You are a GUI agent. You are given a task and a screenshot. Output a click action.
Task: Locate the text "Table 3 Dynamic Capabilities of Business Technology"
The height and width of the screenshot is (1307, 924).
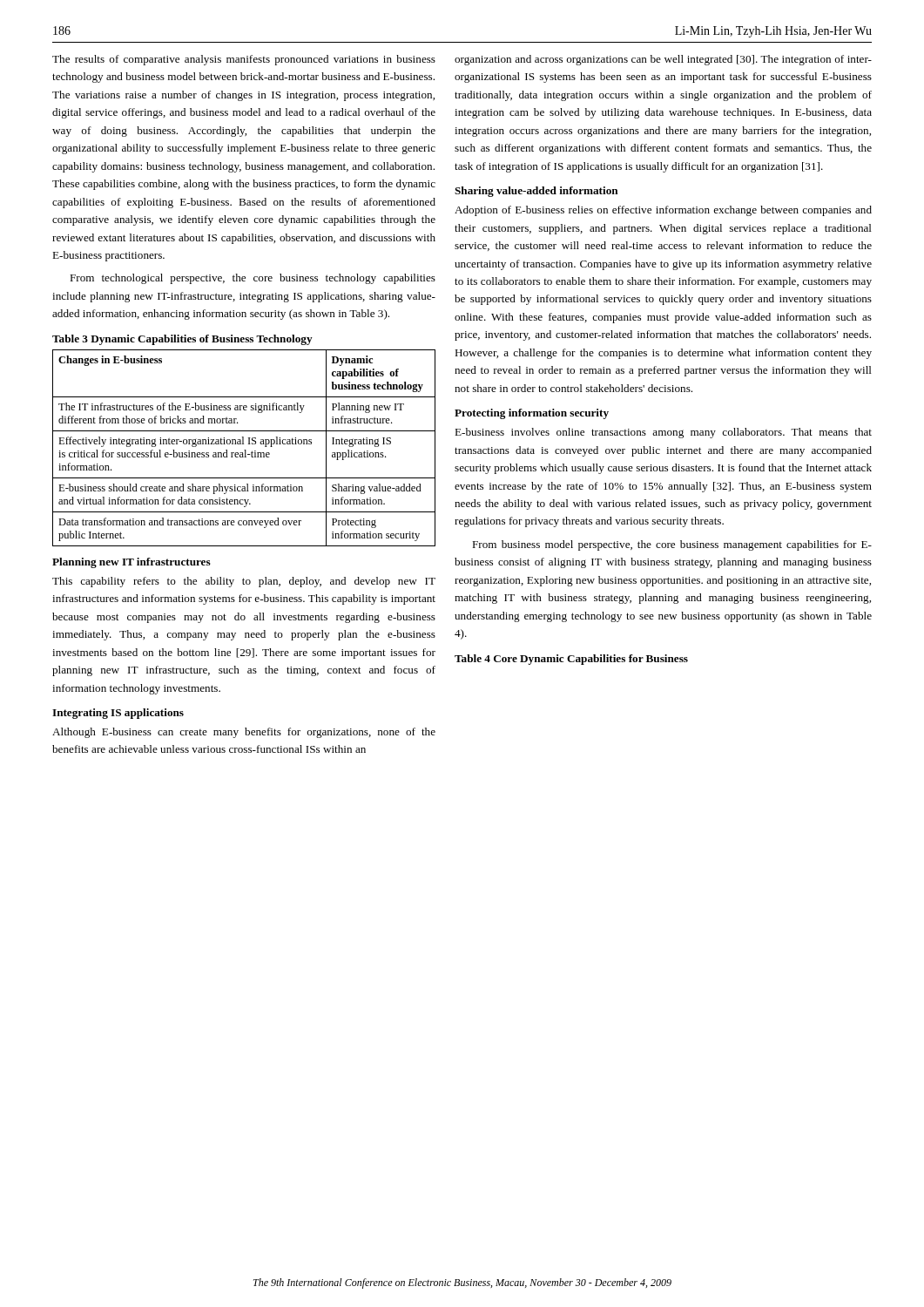point(182,338)
